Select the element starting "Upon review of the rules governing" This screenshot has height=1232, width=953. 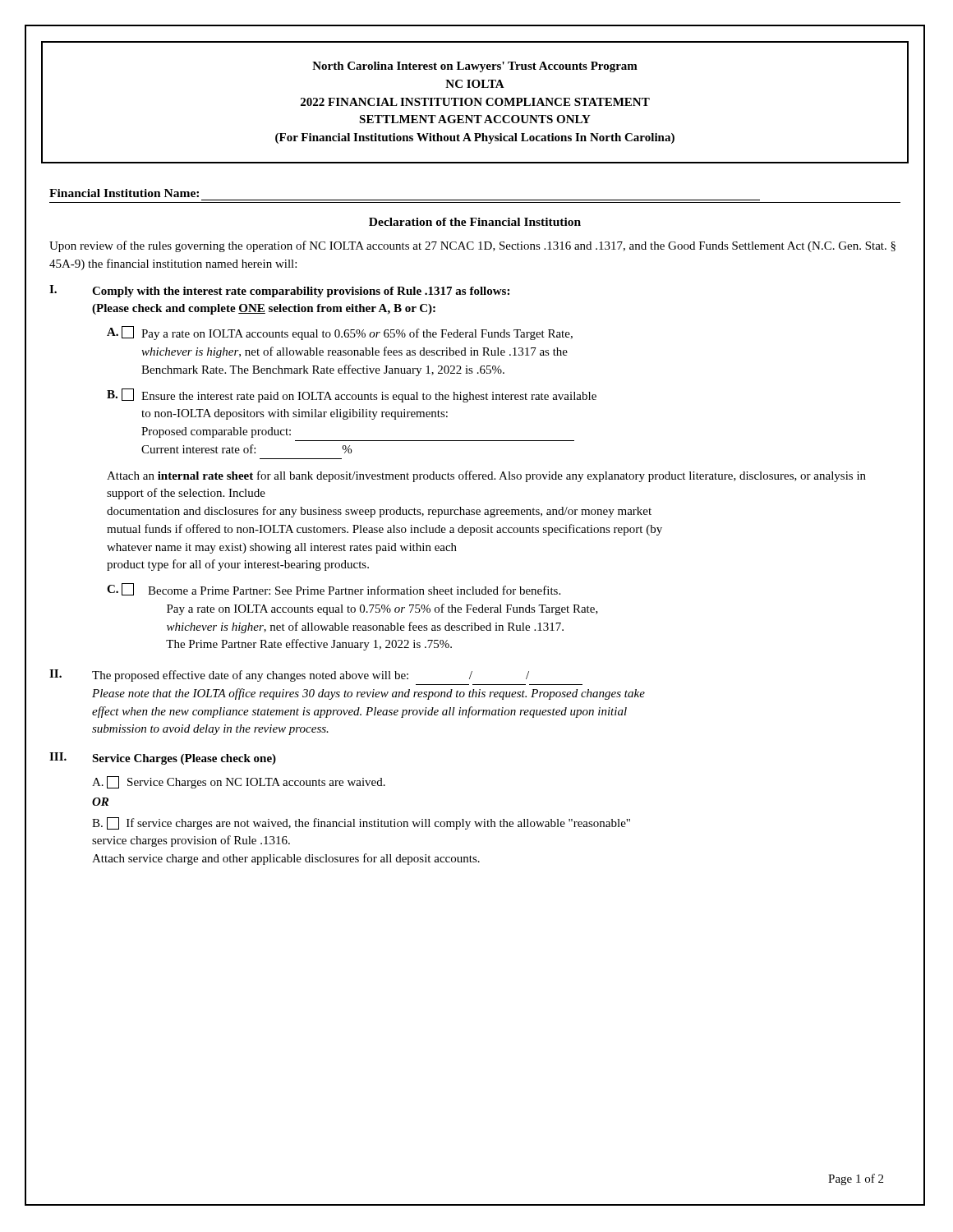pos(473,254)
